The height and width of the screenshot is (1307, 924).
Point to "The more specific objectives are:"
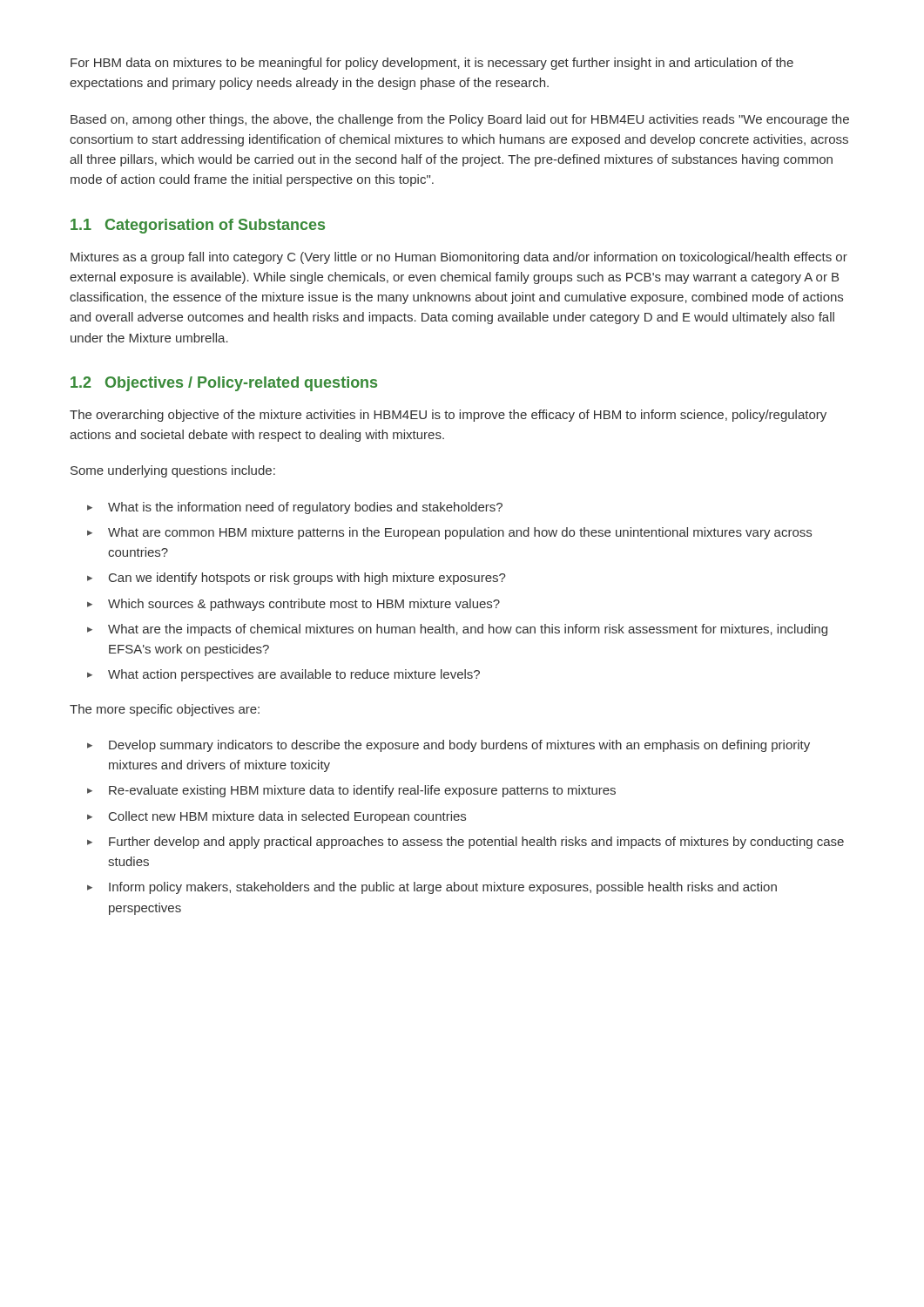(165, 708)
